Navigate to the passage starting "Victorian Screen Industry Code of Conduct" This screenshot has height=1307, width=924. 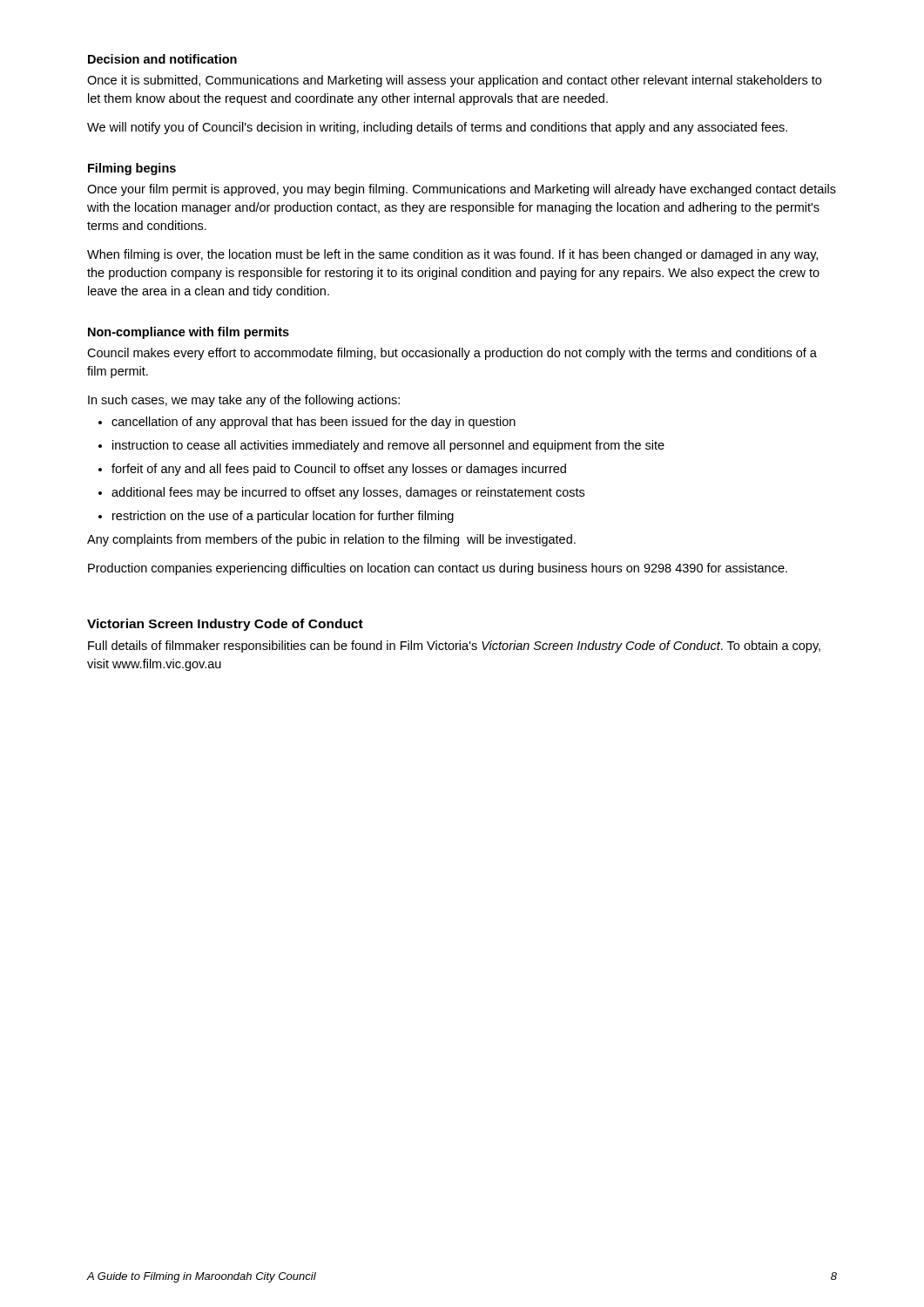(225, 624)
